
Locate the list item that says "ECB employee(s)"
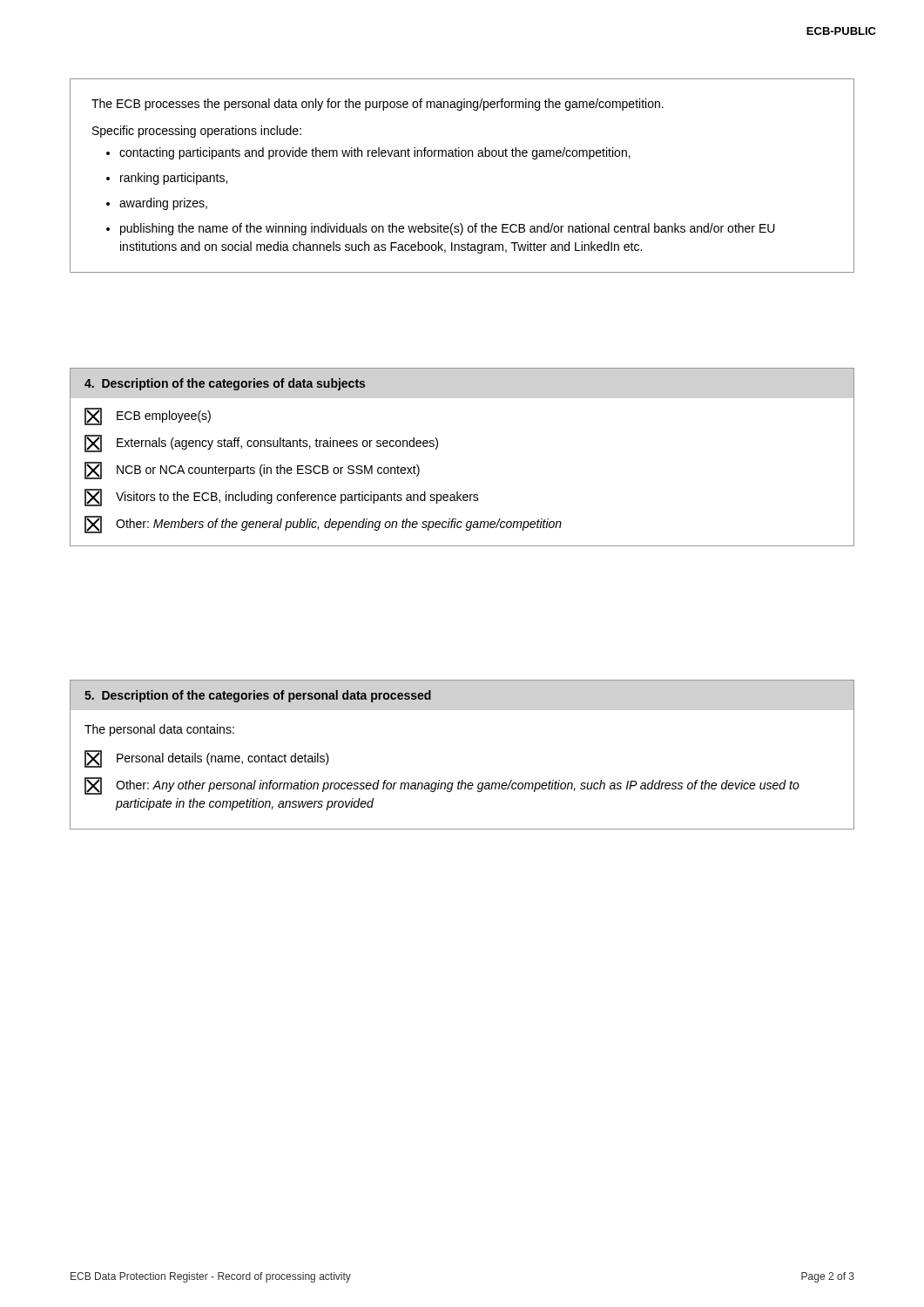tap(148, 416)
